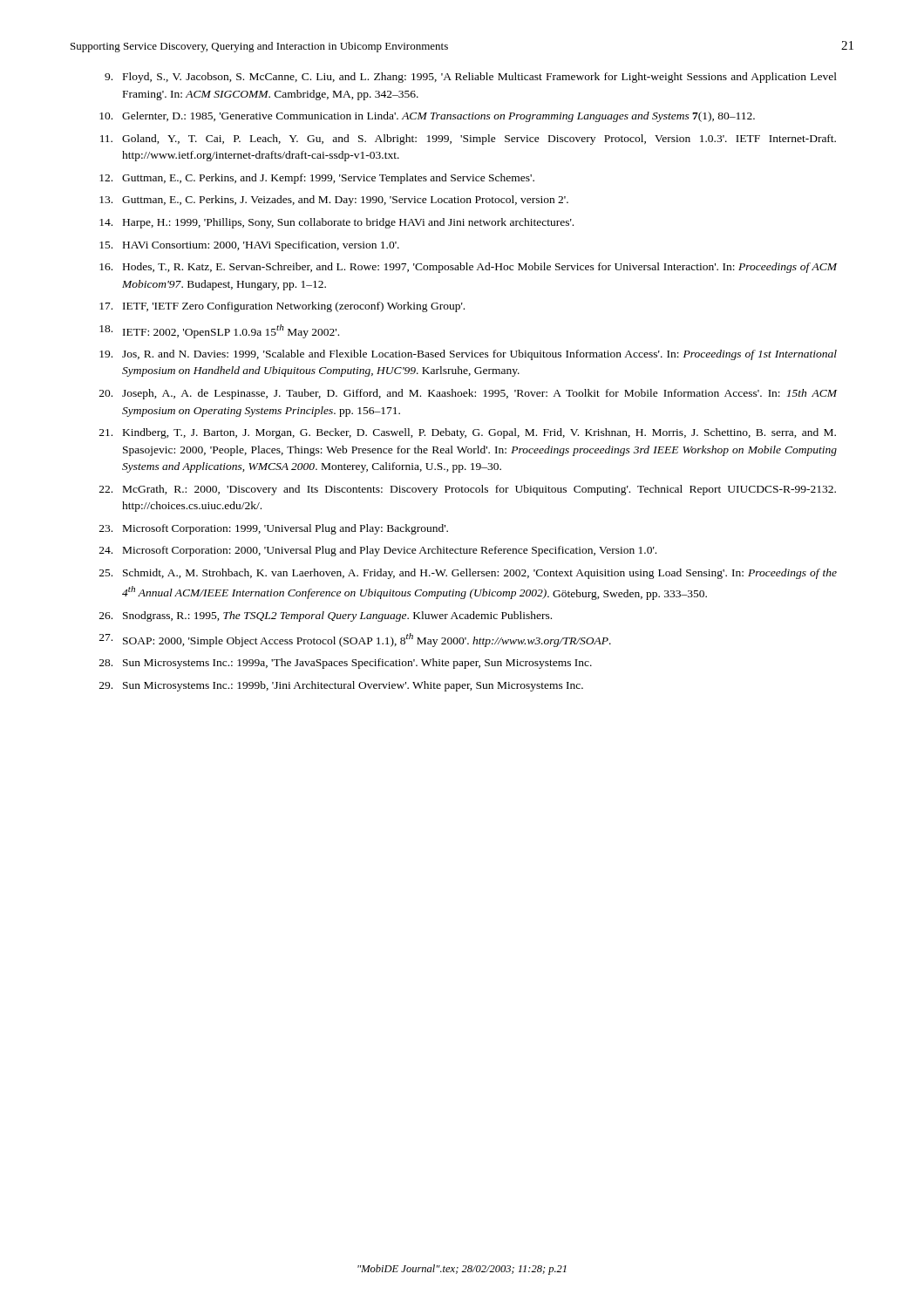Point to the text block starting "14. Harpe, H.: 1999, 'Phillips,"
The height and width of the screenshot is (1308, 924).
462,222
